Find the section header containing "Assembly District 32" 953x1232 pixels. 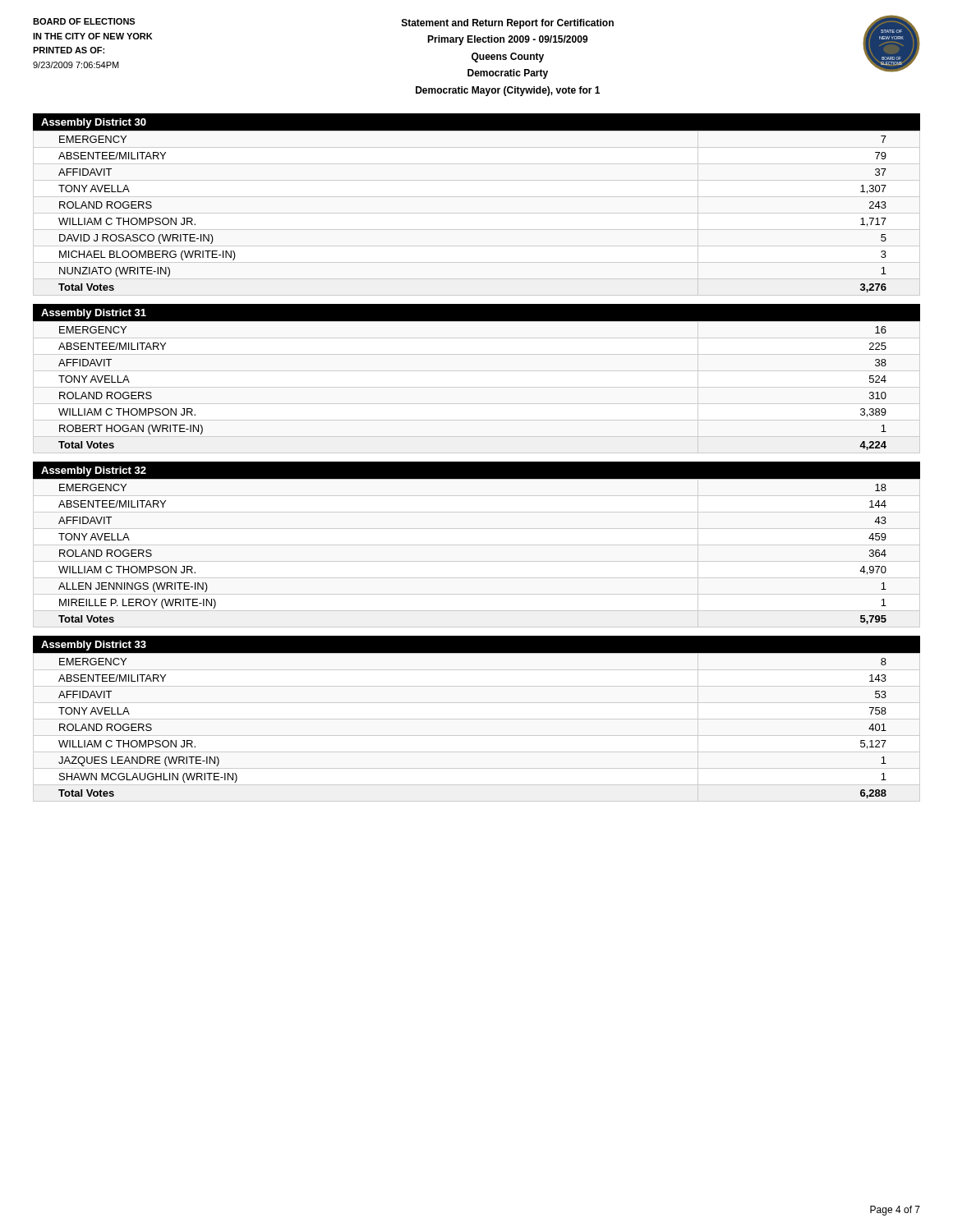tap(94, 470)
